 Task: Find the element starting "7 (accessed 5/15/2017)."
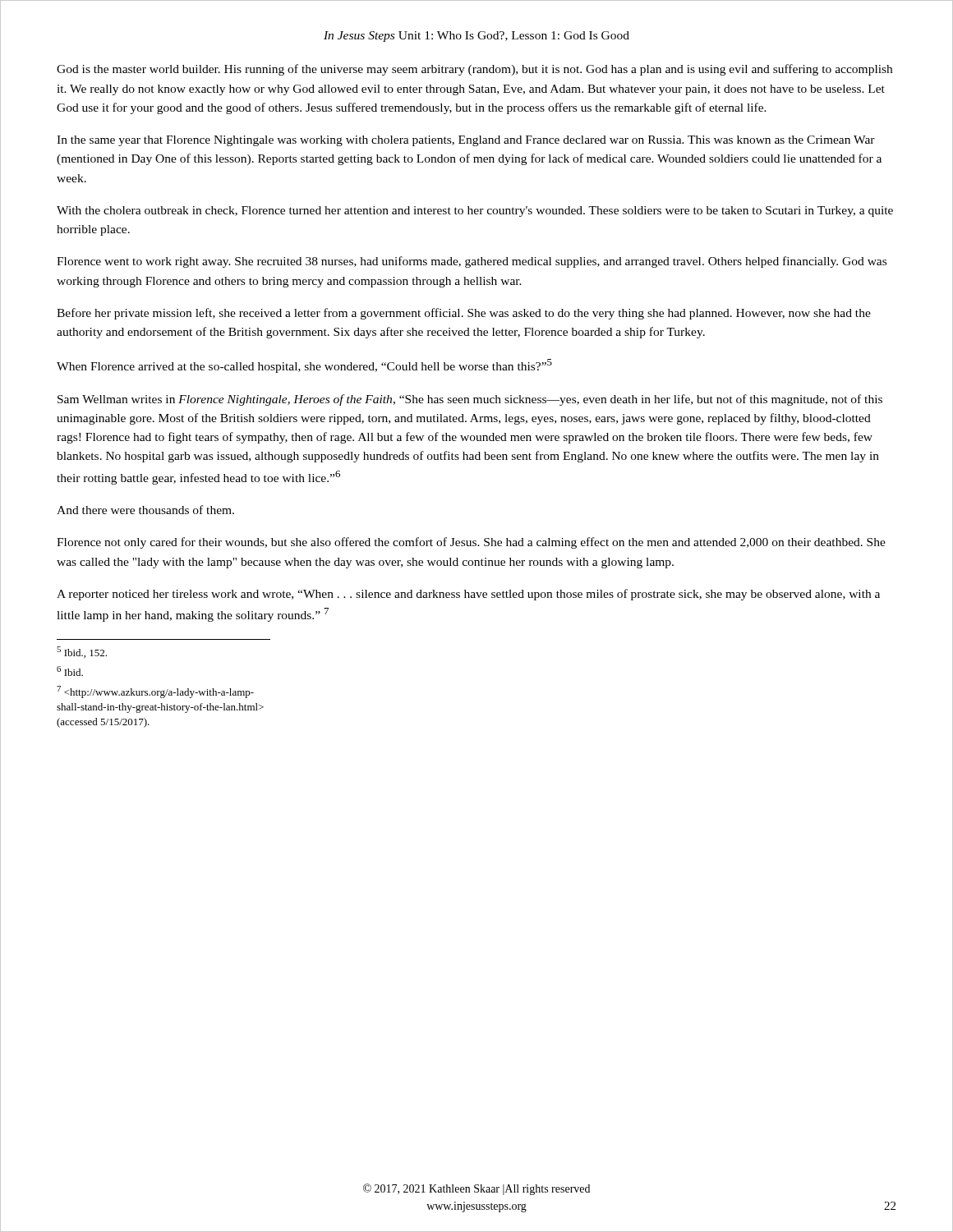160,705
